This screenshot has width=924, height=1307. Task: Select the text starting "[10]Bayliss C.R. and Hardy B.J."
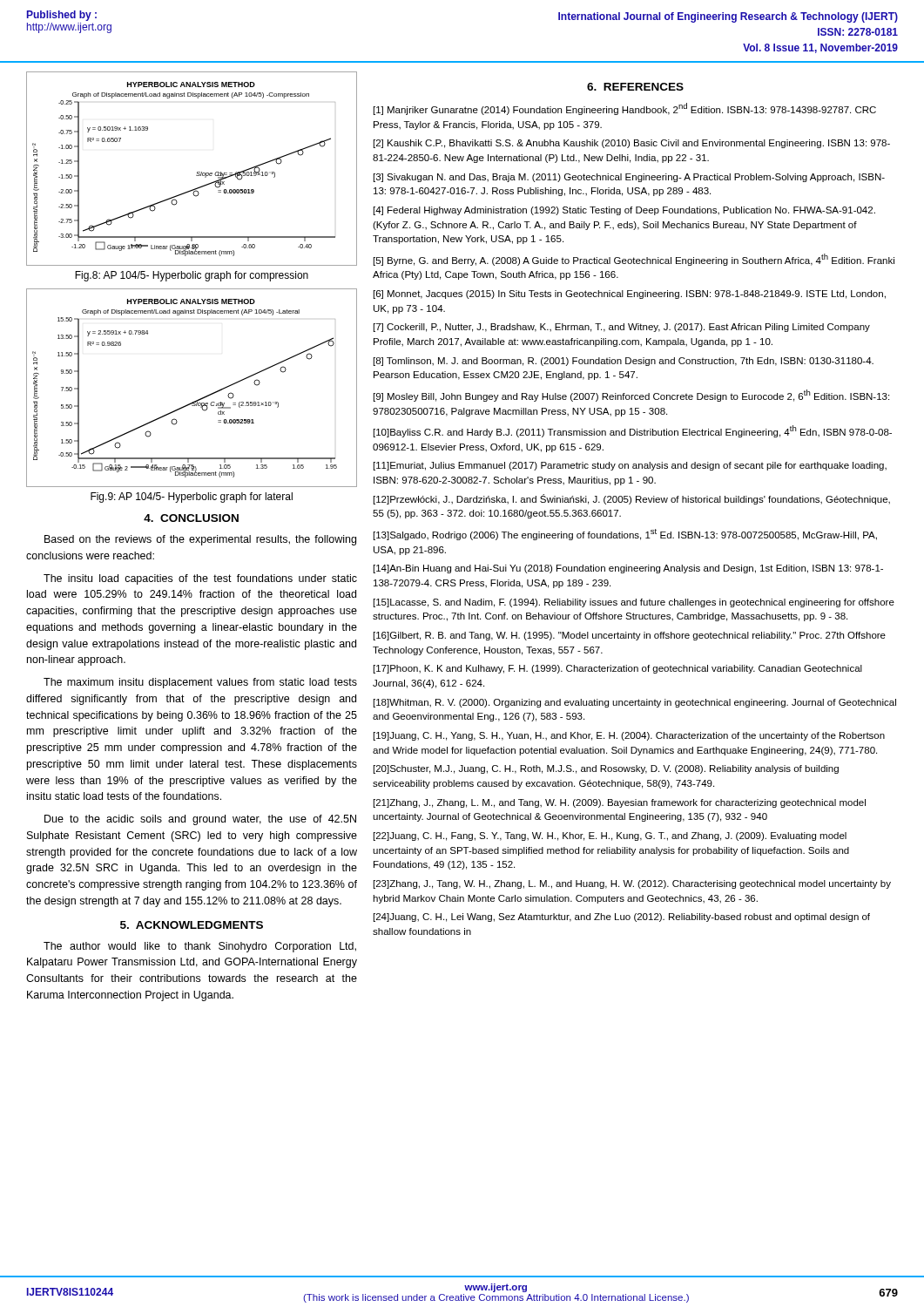pyautogui.click(x=633, y=438)
